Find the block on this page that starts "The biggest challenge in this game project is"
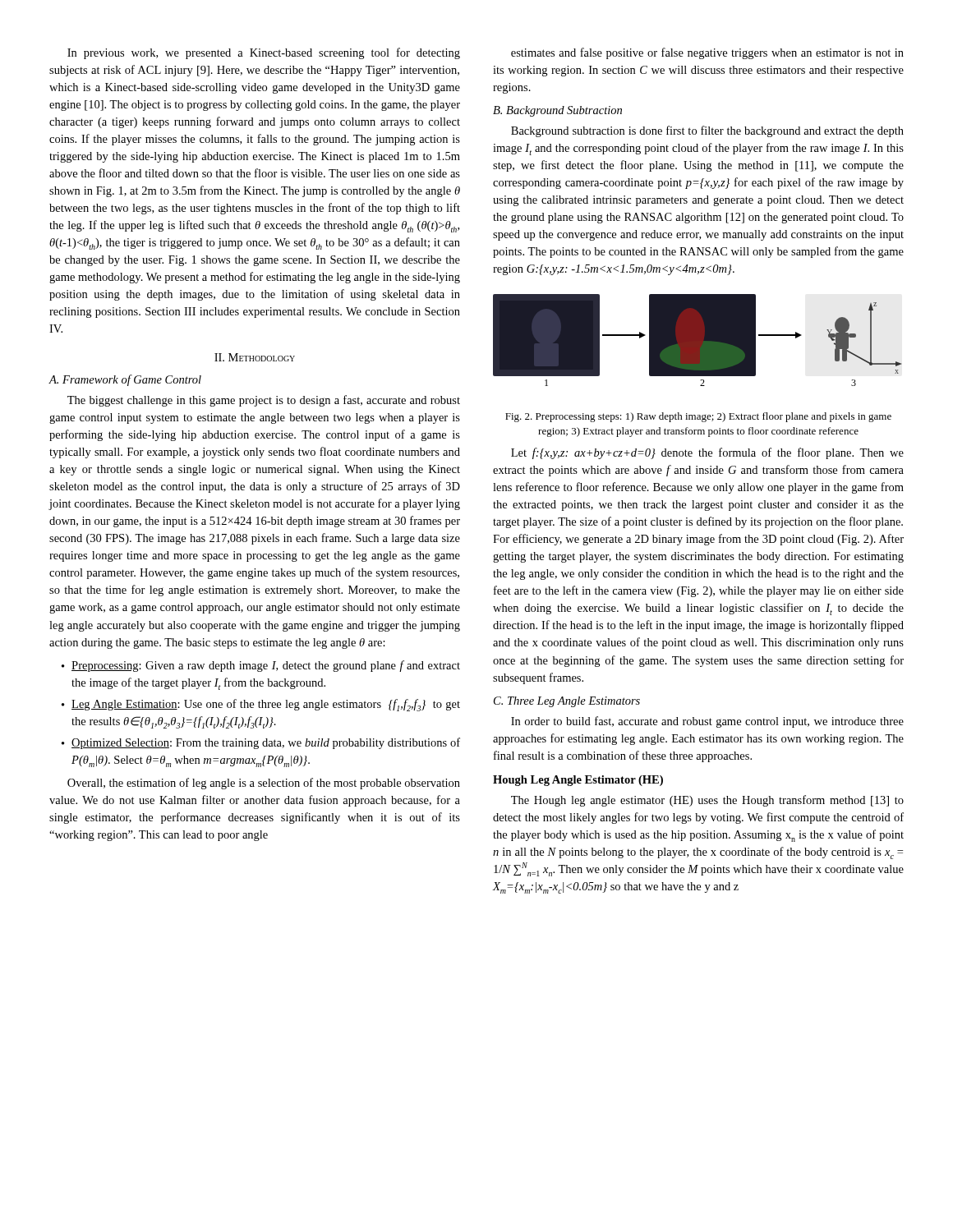Screen dimensions: 1232x953 (x=255, y=522)
